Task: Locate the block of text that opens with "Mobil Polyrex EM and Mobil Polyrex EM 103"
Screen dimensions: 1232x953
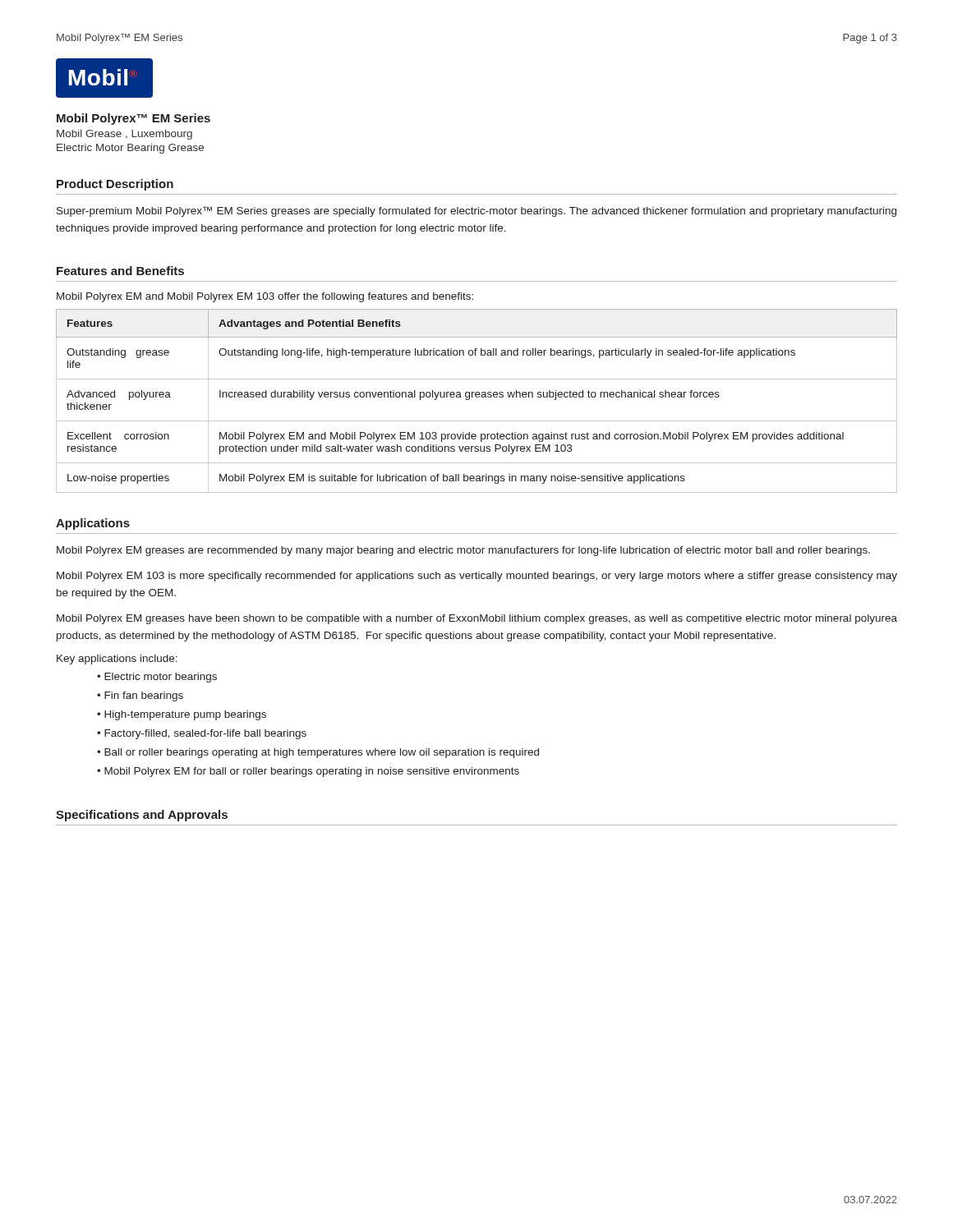Action: 265,296
